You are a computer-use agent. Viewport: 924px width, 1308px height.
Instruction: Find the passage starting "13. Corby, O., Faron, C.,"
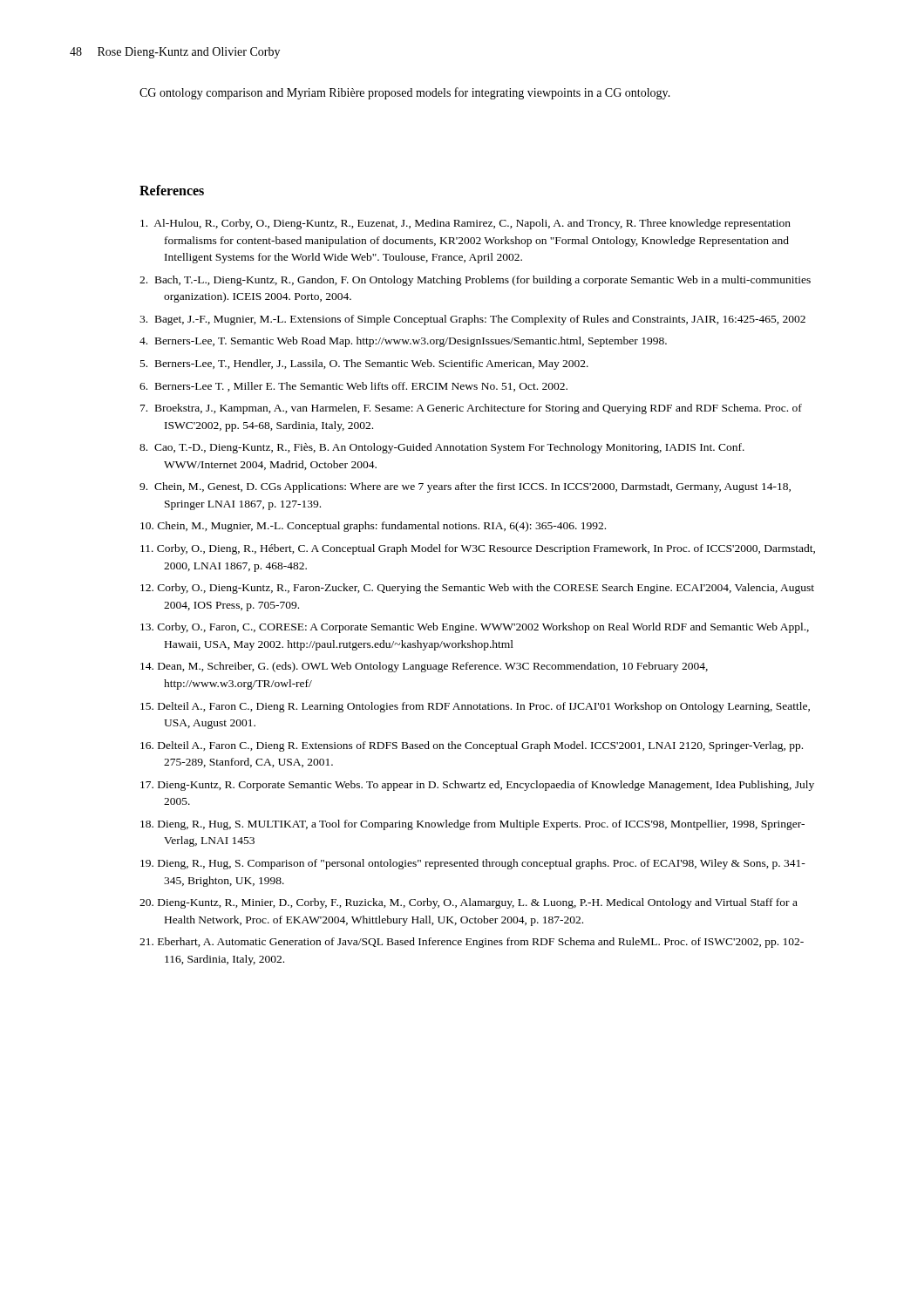[474, 635]
